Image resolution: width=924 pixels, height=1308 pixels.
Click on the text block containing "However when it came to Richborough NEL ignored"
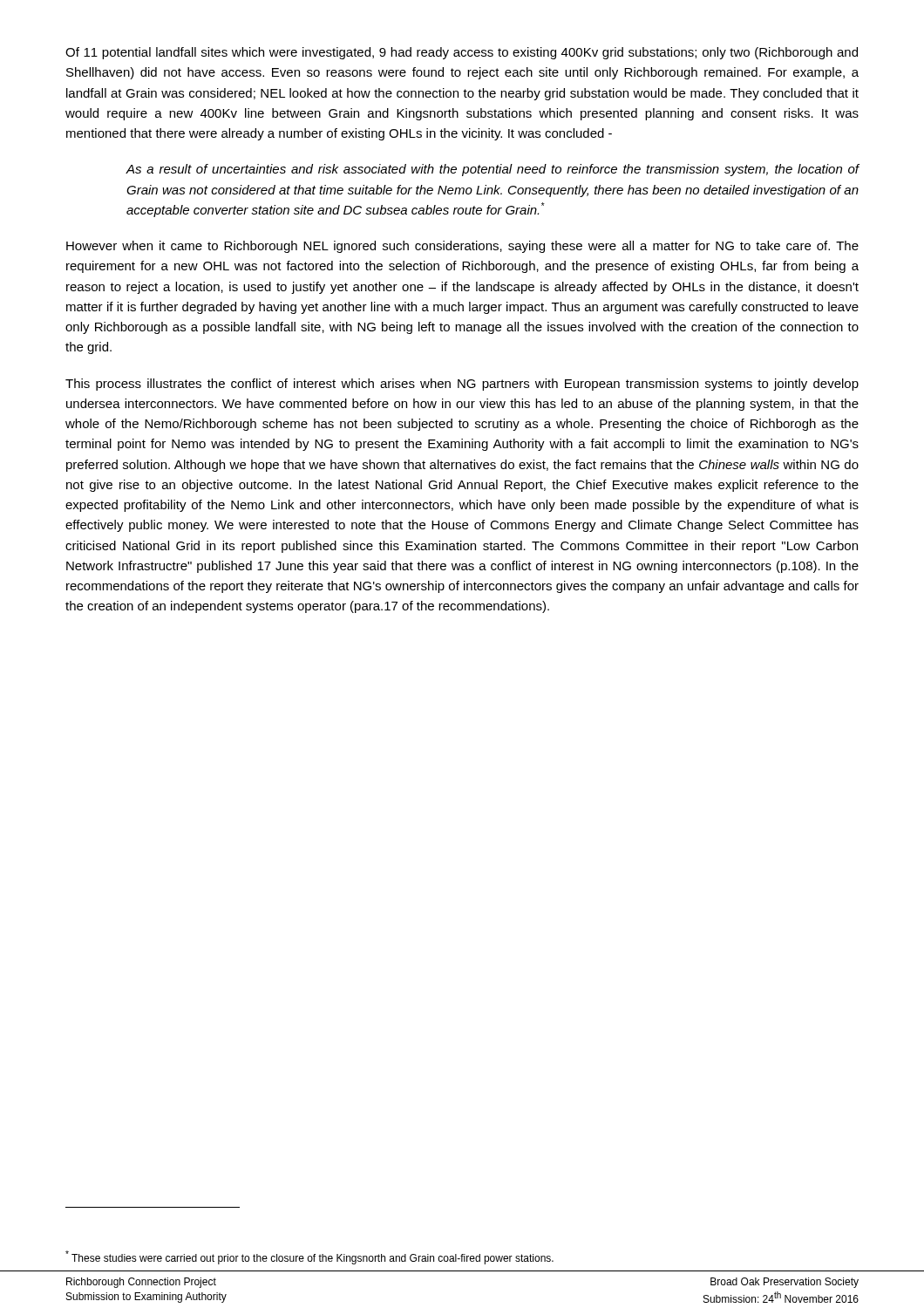coord(462,296)
